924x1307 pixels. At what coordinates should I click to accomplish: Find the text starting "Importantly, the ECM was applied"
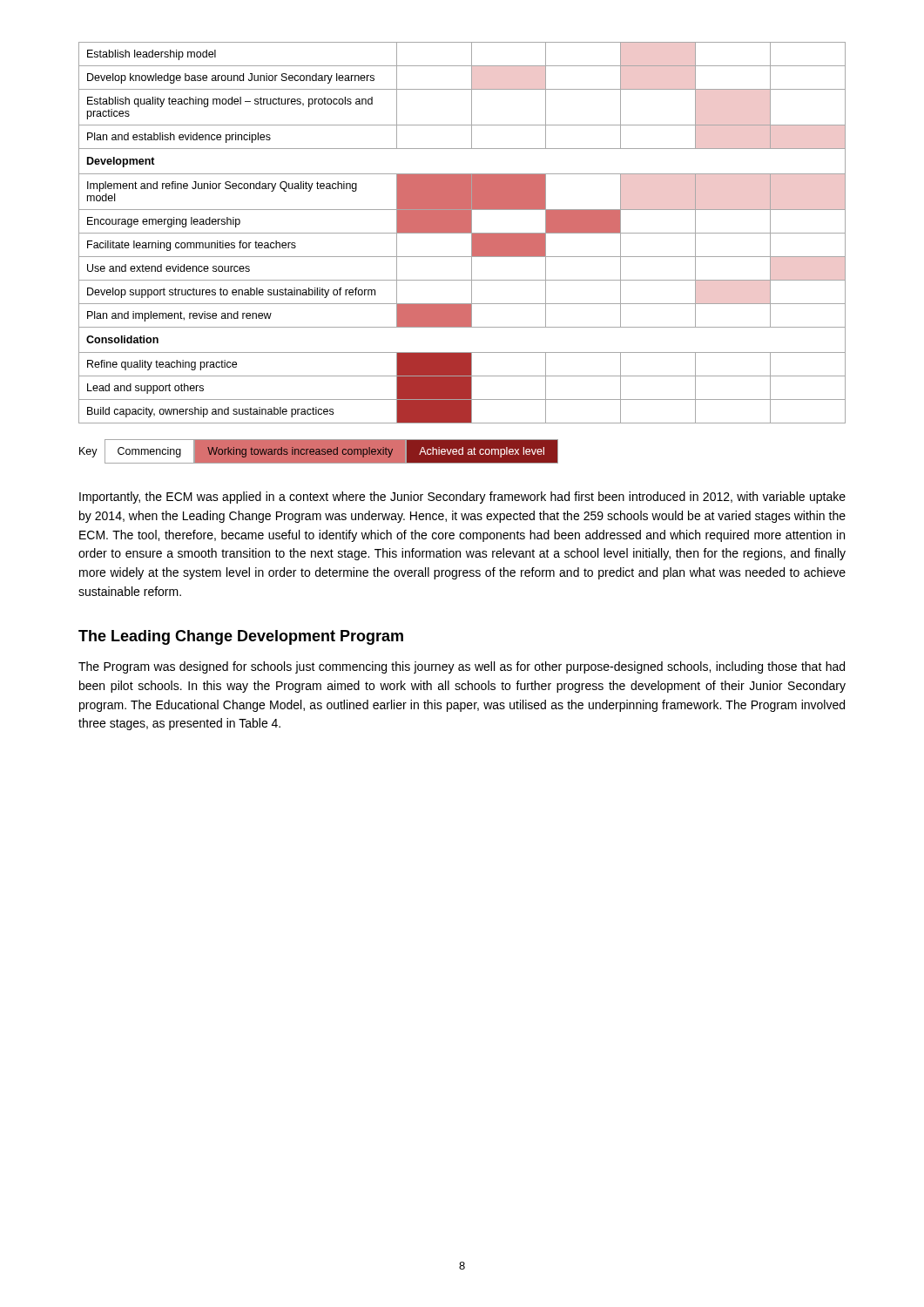(462, 545)
